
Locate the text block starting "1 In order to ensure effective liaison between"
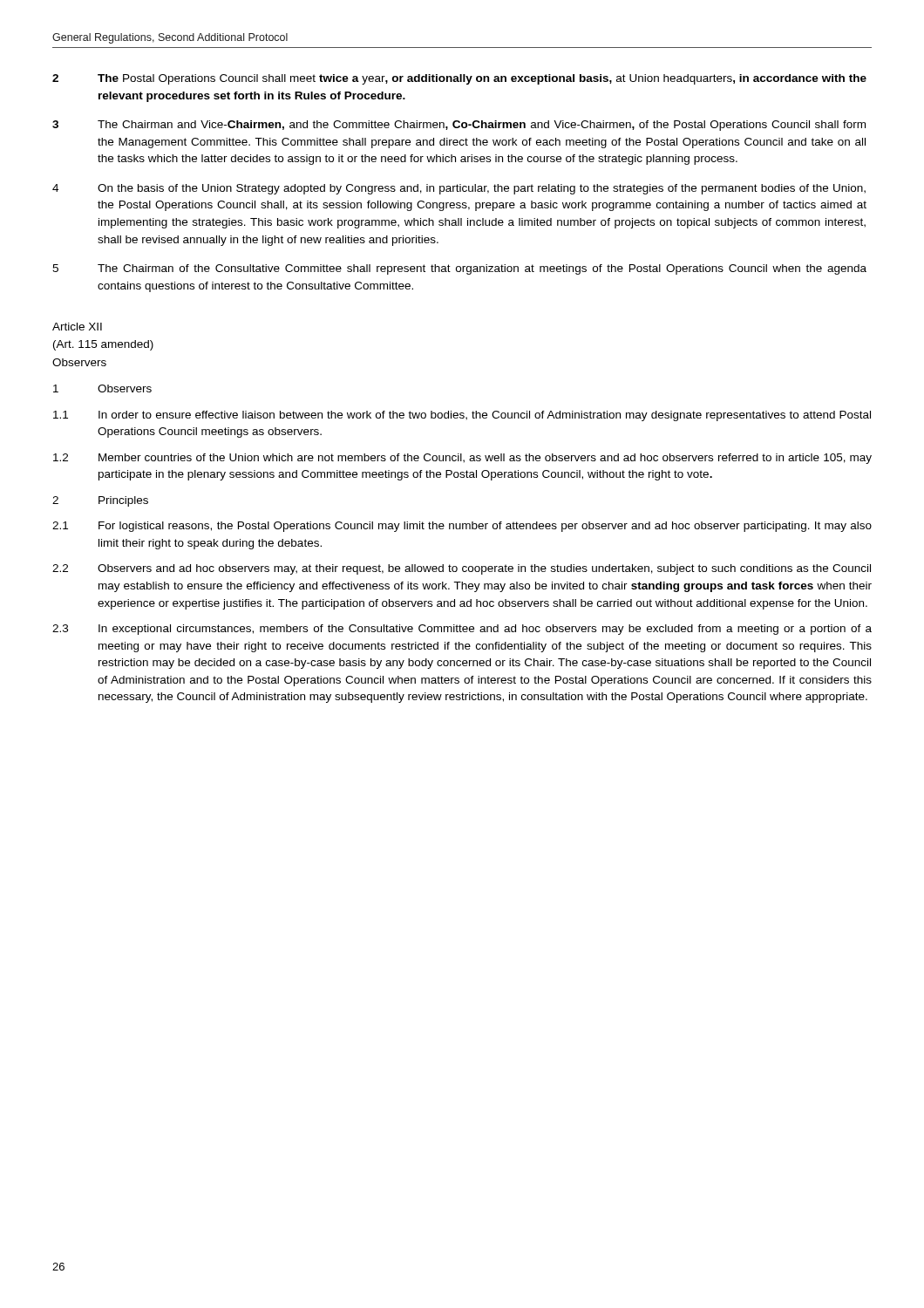point(462,423)
